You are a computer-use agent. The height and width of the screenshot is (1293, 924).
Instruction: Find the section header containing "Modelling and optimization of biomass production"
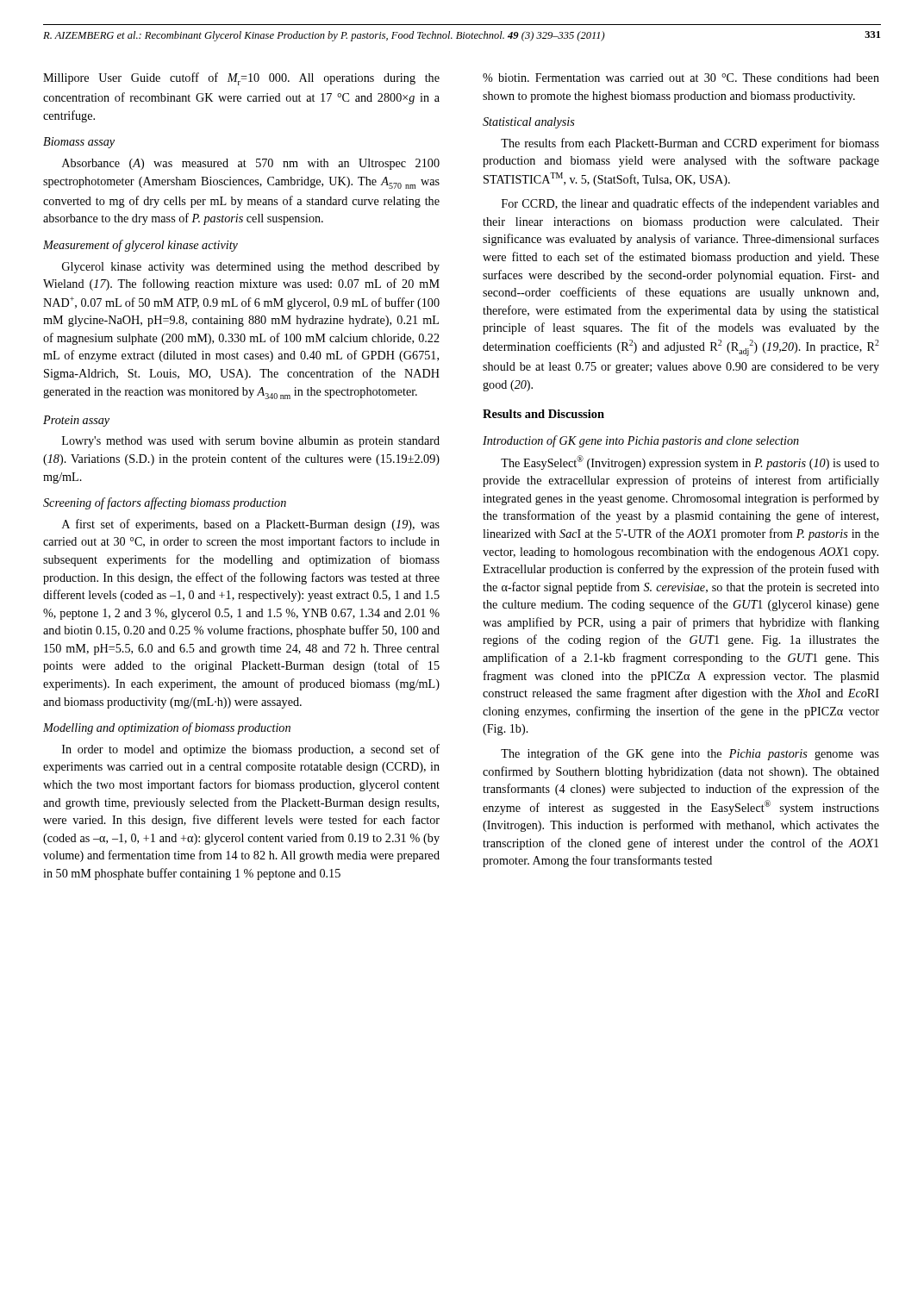(241, 728)
